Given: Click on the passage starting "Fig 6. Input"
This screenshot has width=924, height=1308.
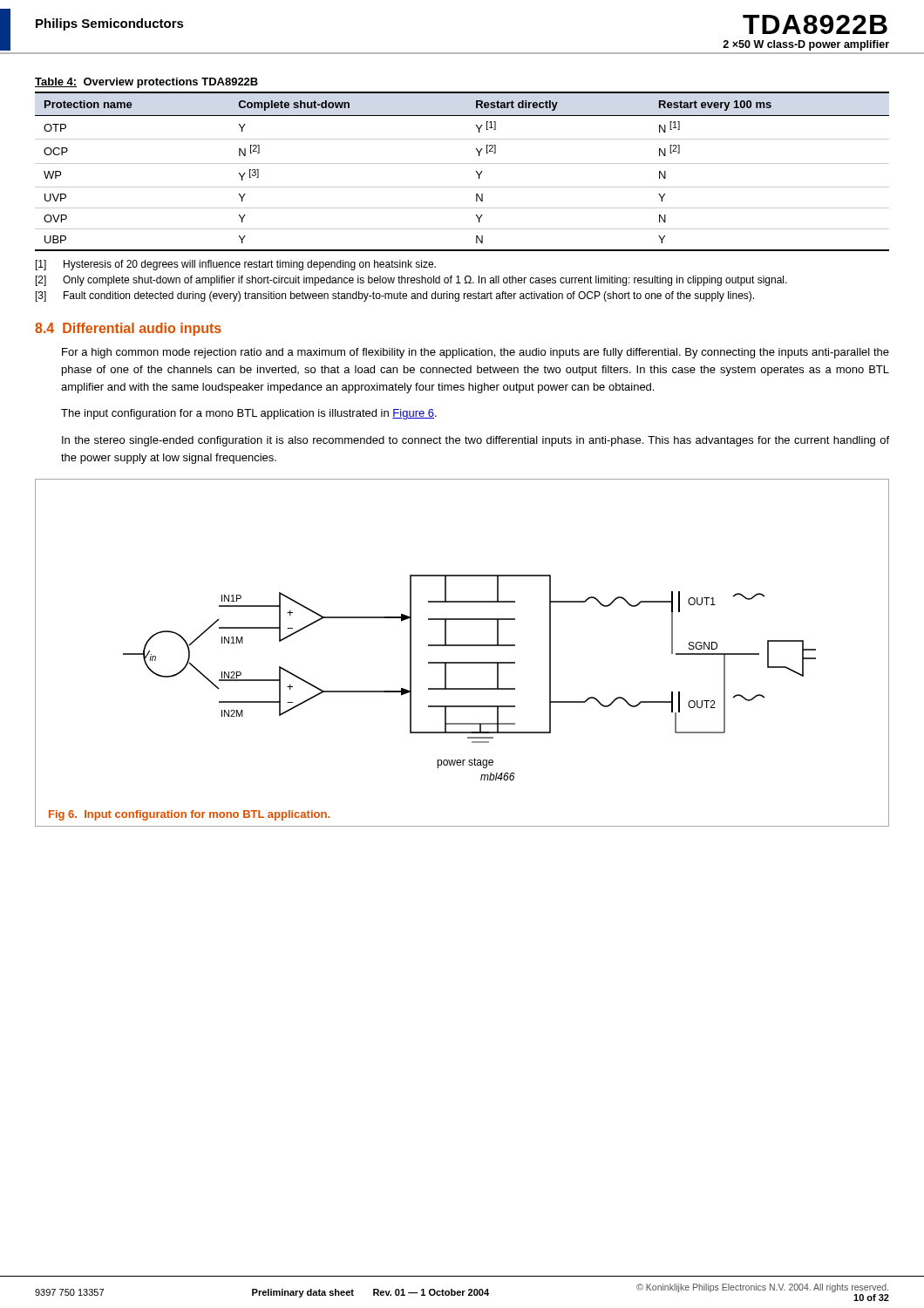Looking at the screenshot, I should point(189,814).
